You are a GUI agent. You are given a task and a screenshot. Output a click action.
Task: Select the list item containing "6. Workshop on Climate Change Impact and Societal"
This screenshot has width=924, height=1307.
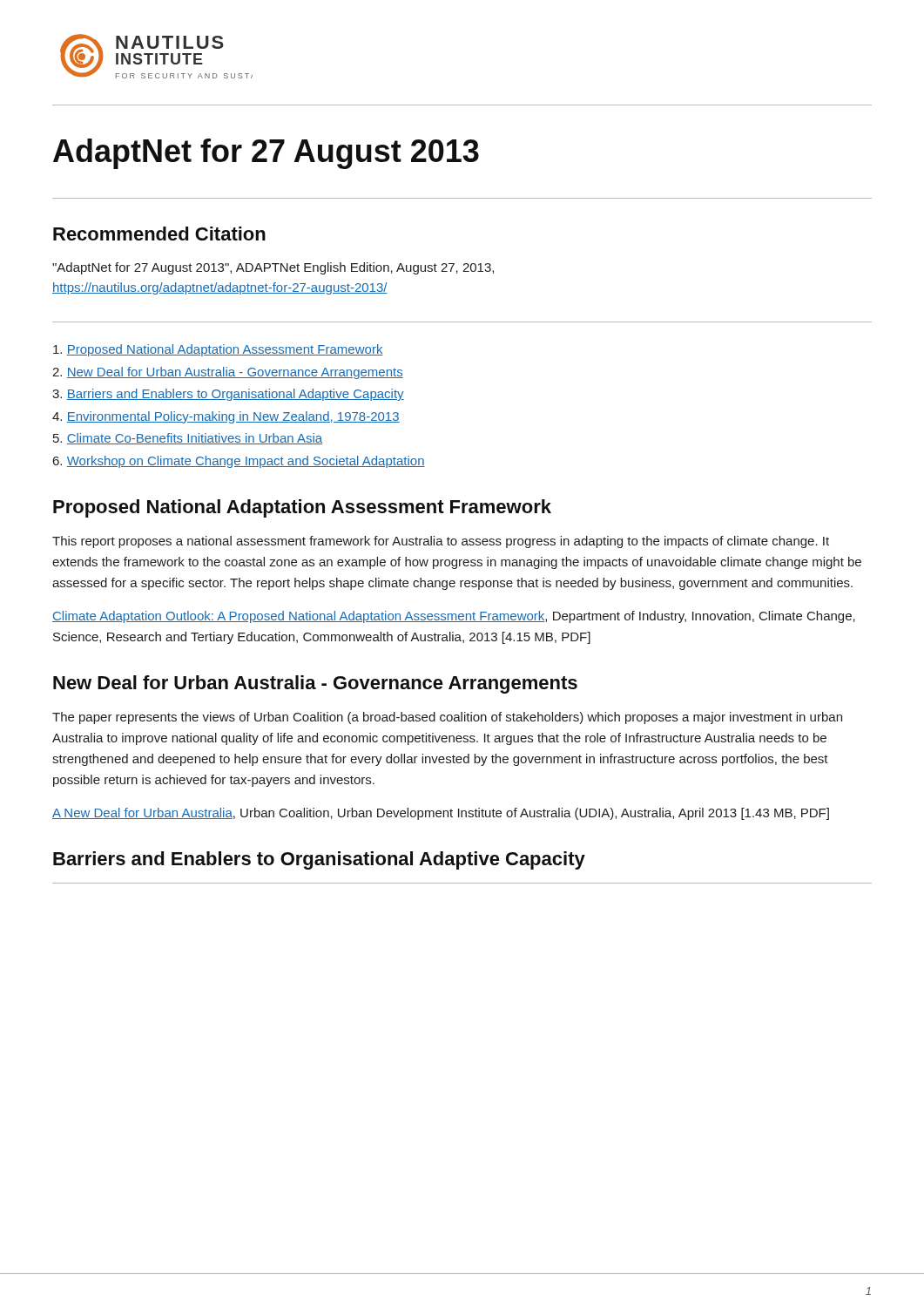click(238, 460)
